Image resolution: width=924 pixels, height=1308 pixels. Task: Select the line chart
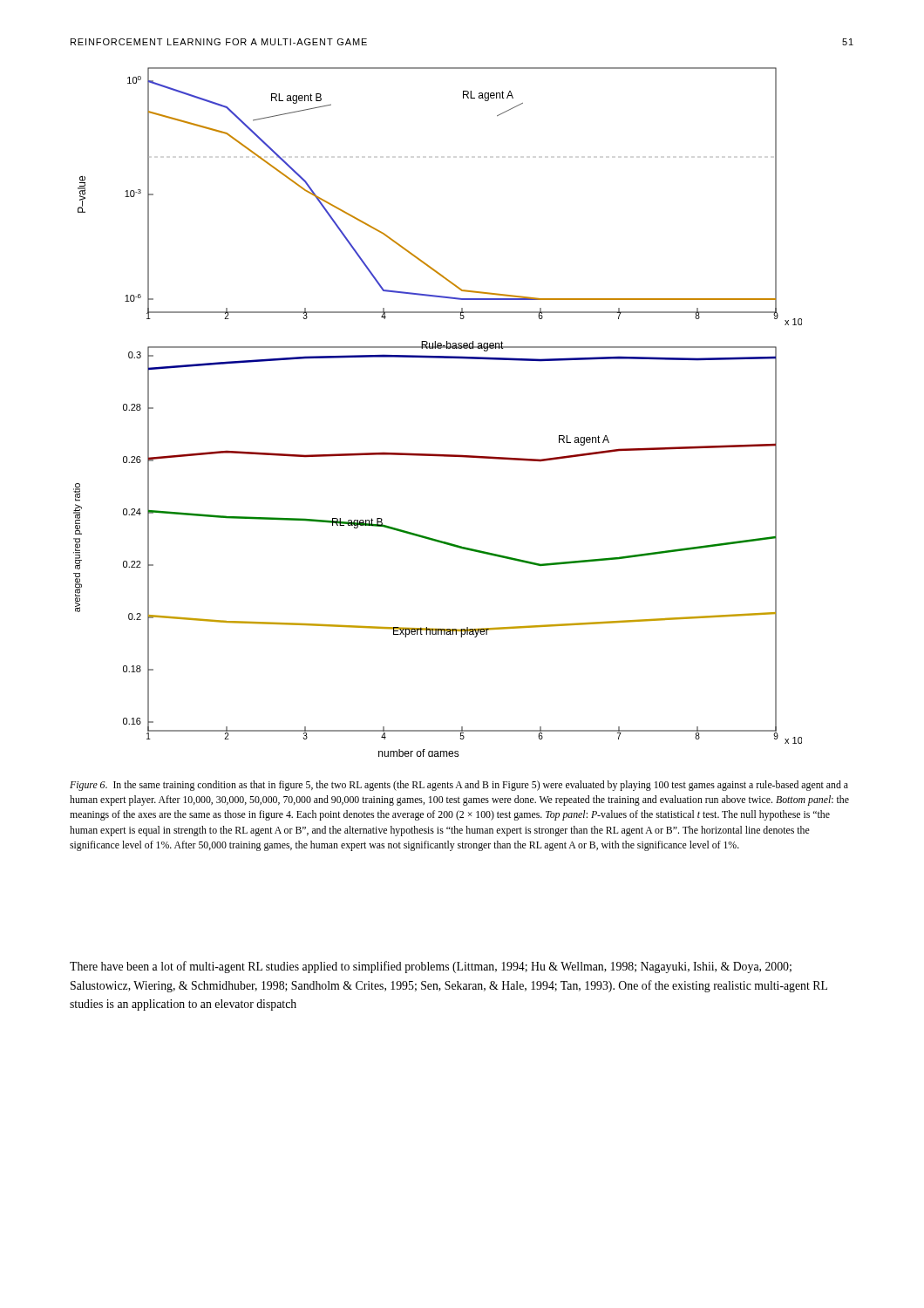471,410
